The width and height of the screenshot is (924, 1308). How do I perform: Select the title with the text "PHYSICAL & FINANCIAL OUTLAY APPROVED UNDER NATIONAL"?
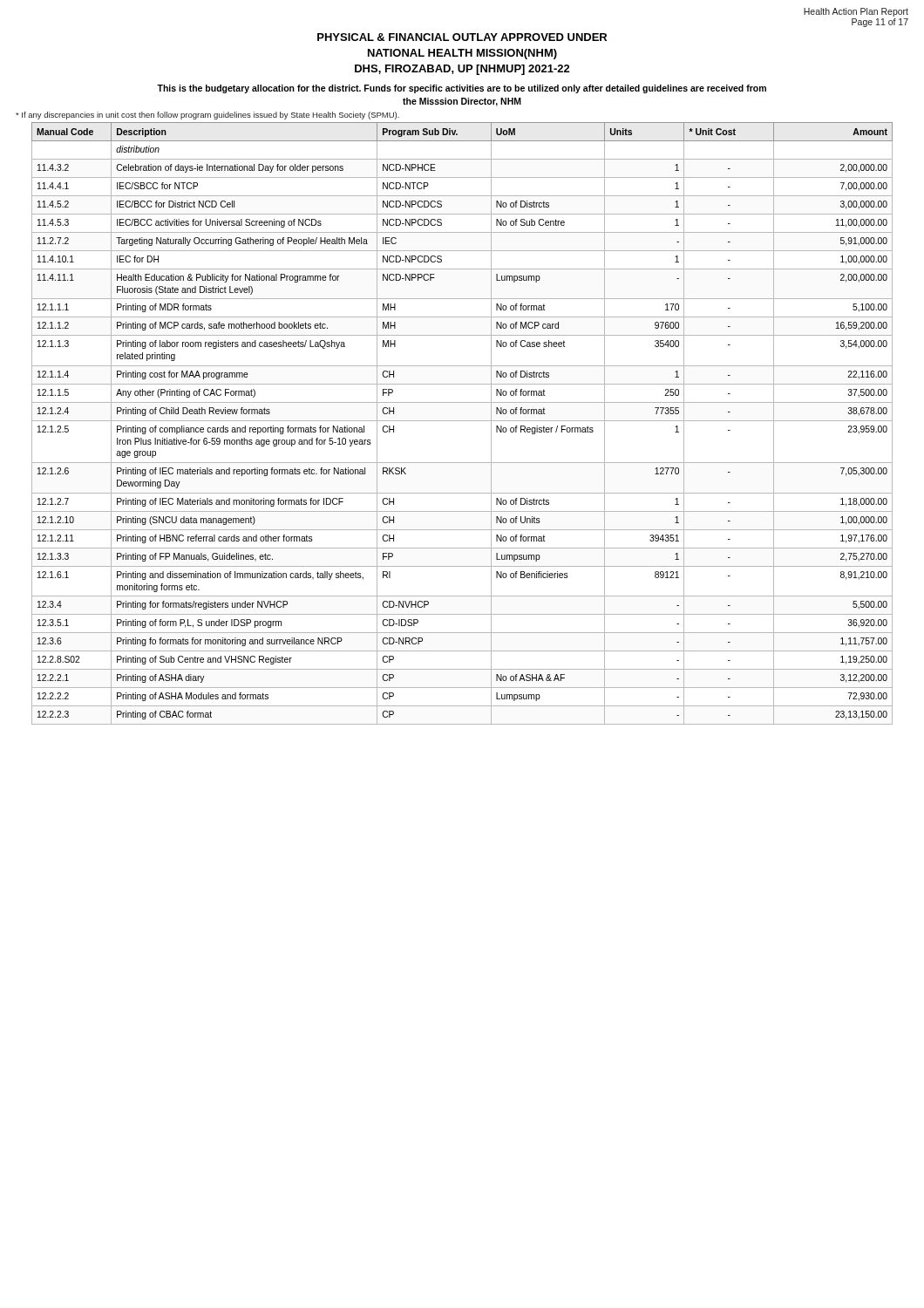tap(462, 53)
